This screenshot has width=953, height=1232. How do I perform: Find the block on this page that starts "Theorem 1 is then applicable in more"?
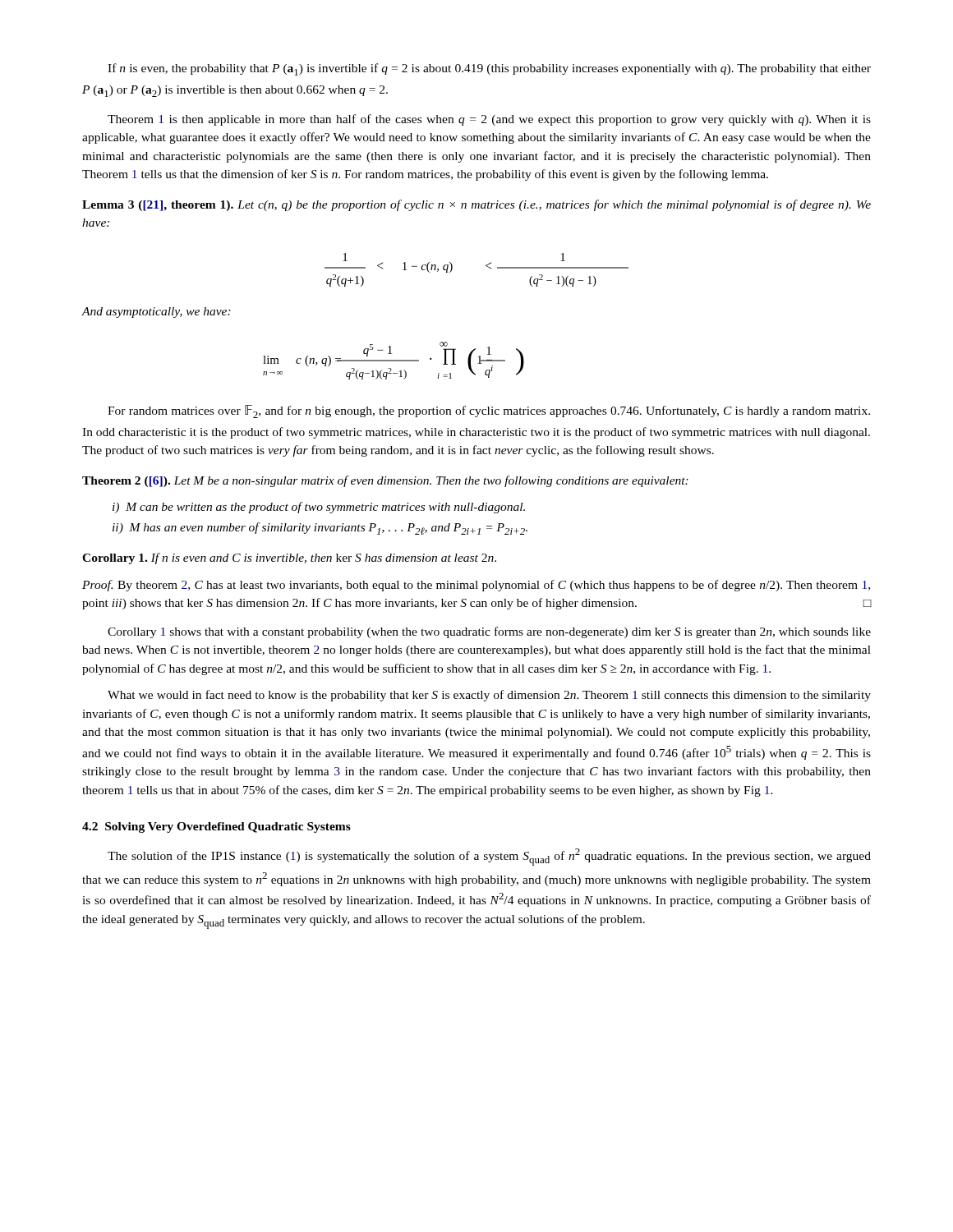[x=476, y=147]
